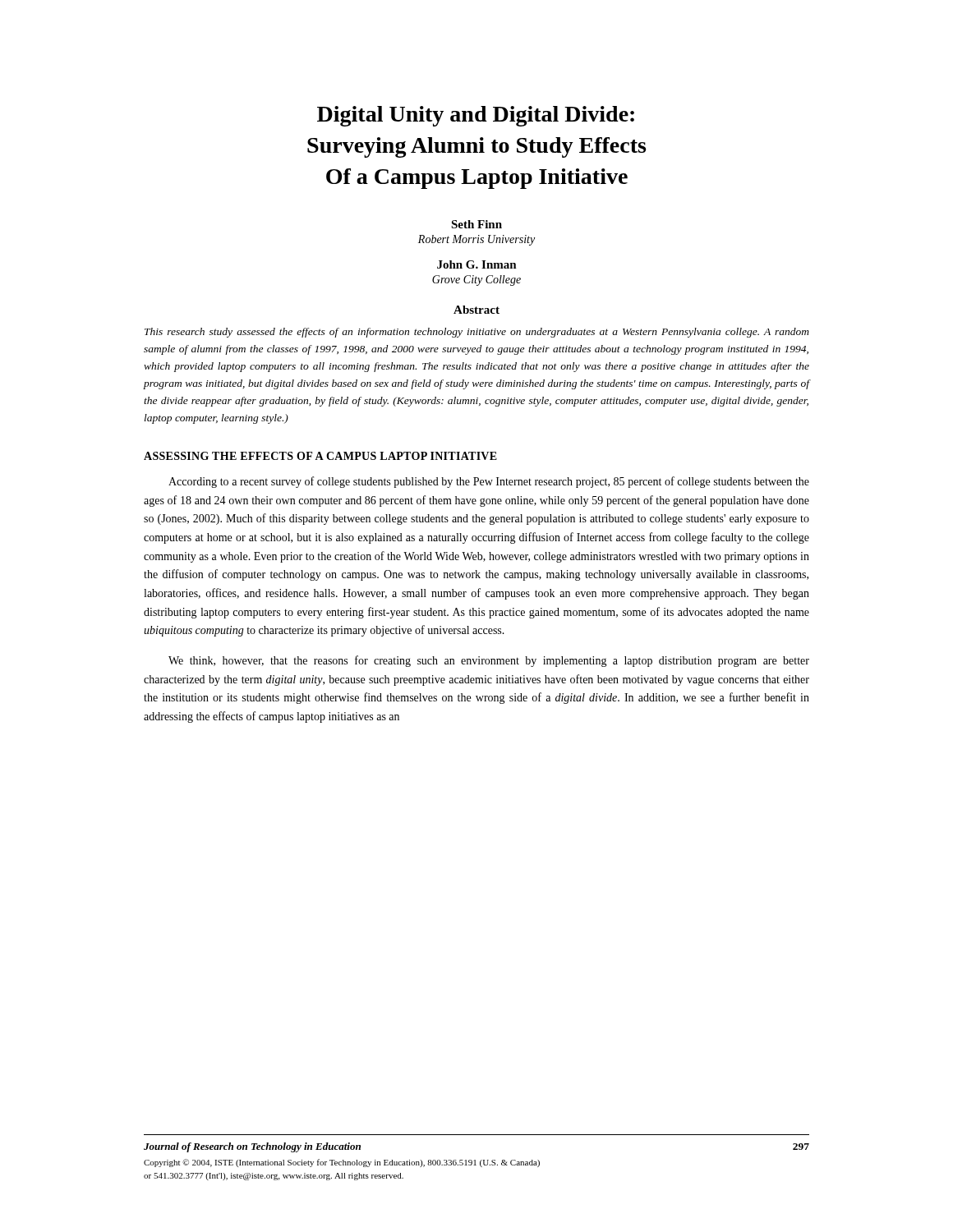The height and width of the screenshot is (1232, 953).
Task: Locate the text block that says "This research study assessed the effects"
Action: pos(476,375)
